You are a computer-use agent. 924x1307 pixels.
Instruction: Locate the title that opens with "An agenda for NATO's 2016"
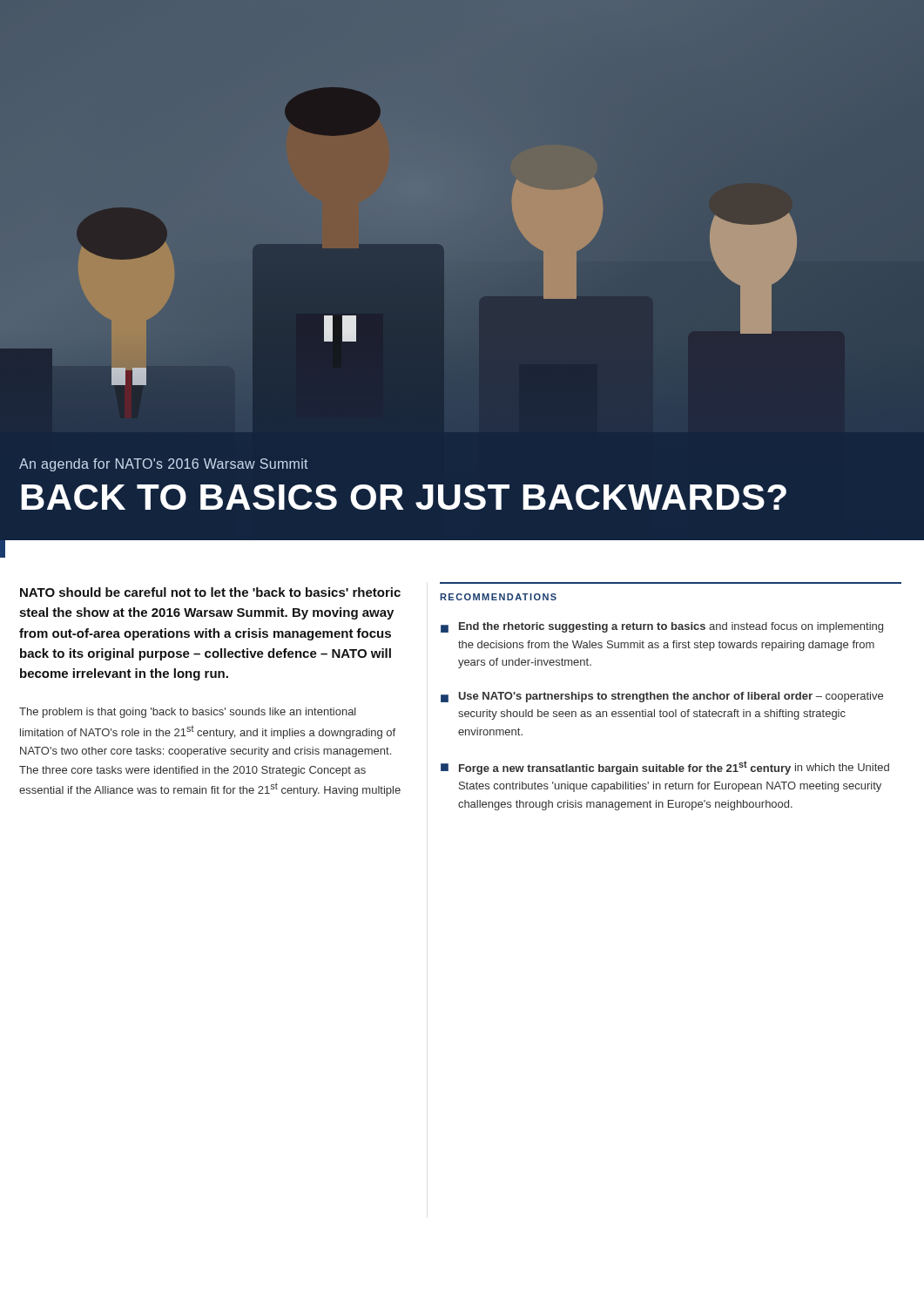pos(459,487)
